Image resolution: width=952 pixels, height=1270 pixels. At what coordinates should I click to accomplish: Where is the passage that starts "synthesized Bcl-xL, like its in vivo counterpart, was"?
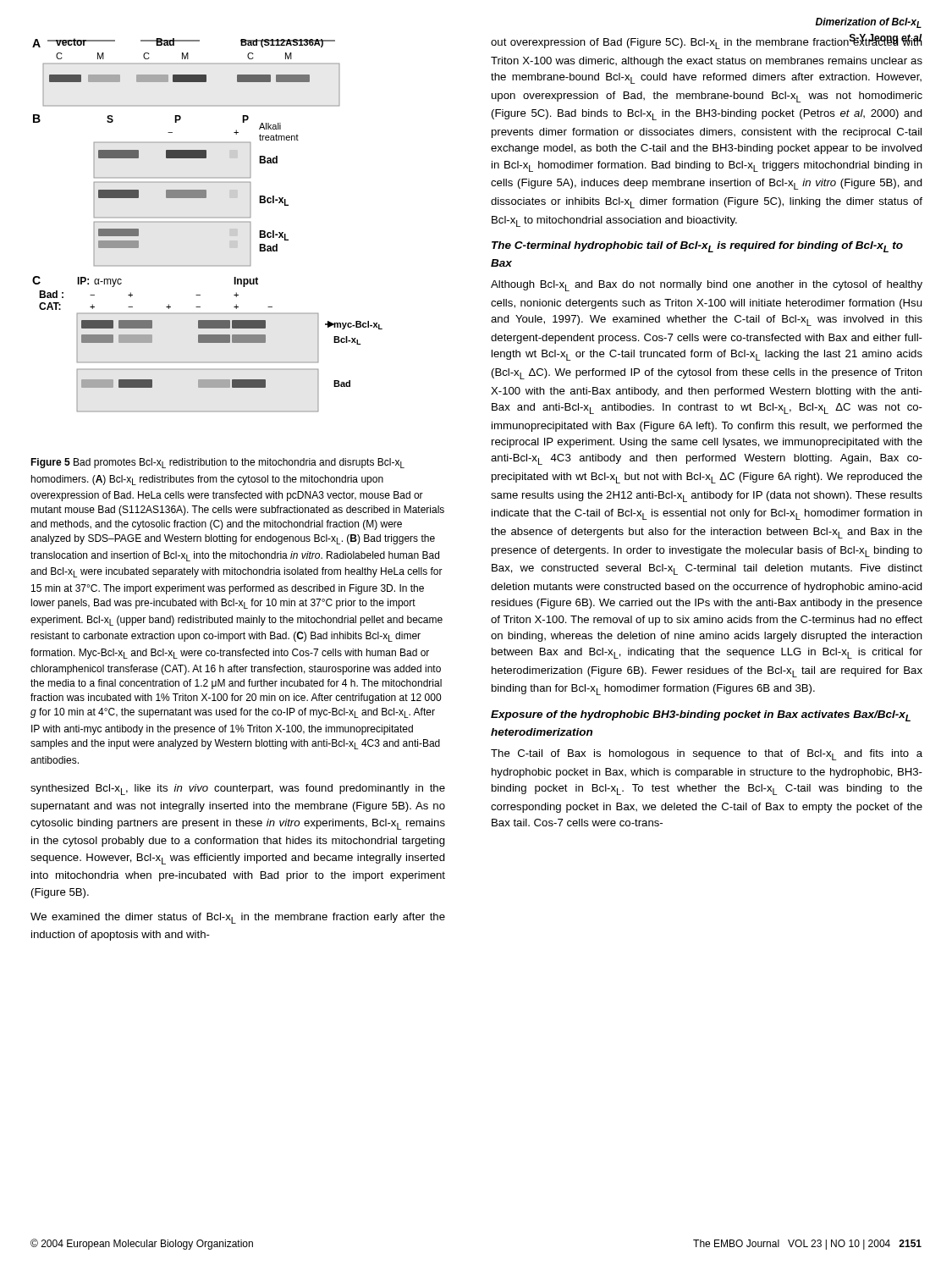coord(238,840)
